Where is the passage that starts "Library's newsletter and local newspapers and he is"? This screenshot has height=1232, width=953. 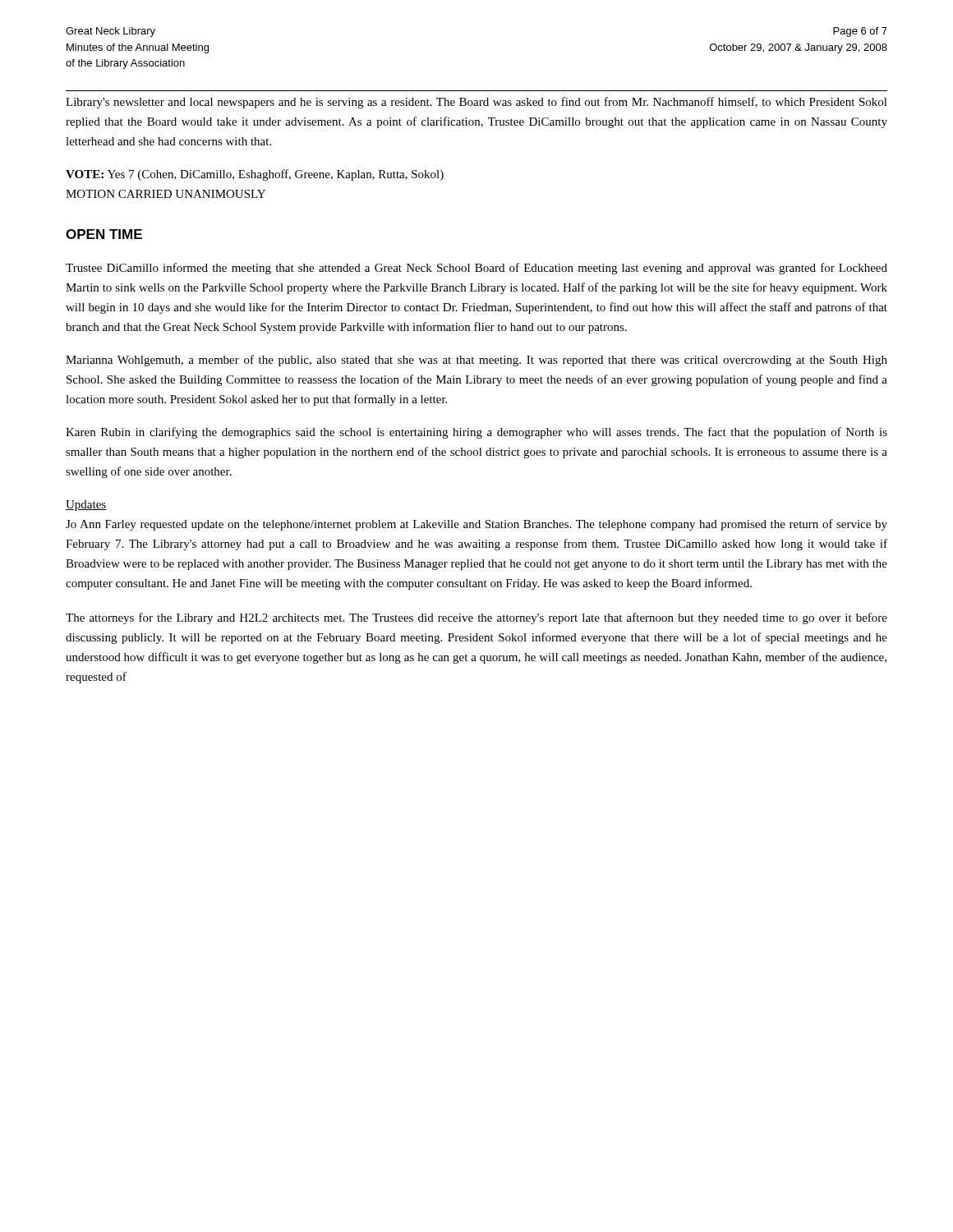(476, 122)
